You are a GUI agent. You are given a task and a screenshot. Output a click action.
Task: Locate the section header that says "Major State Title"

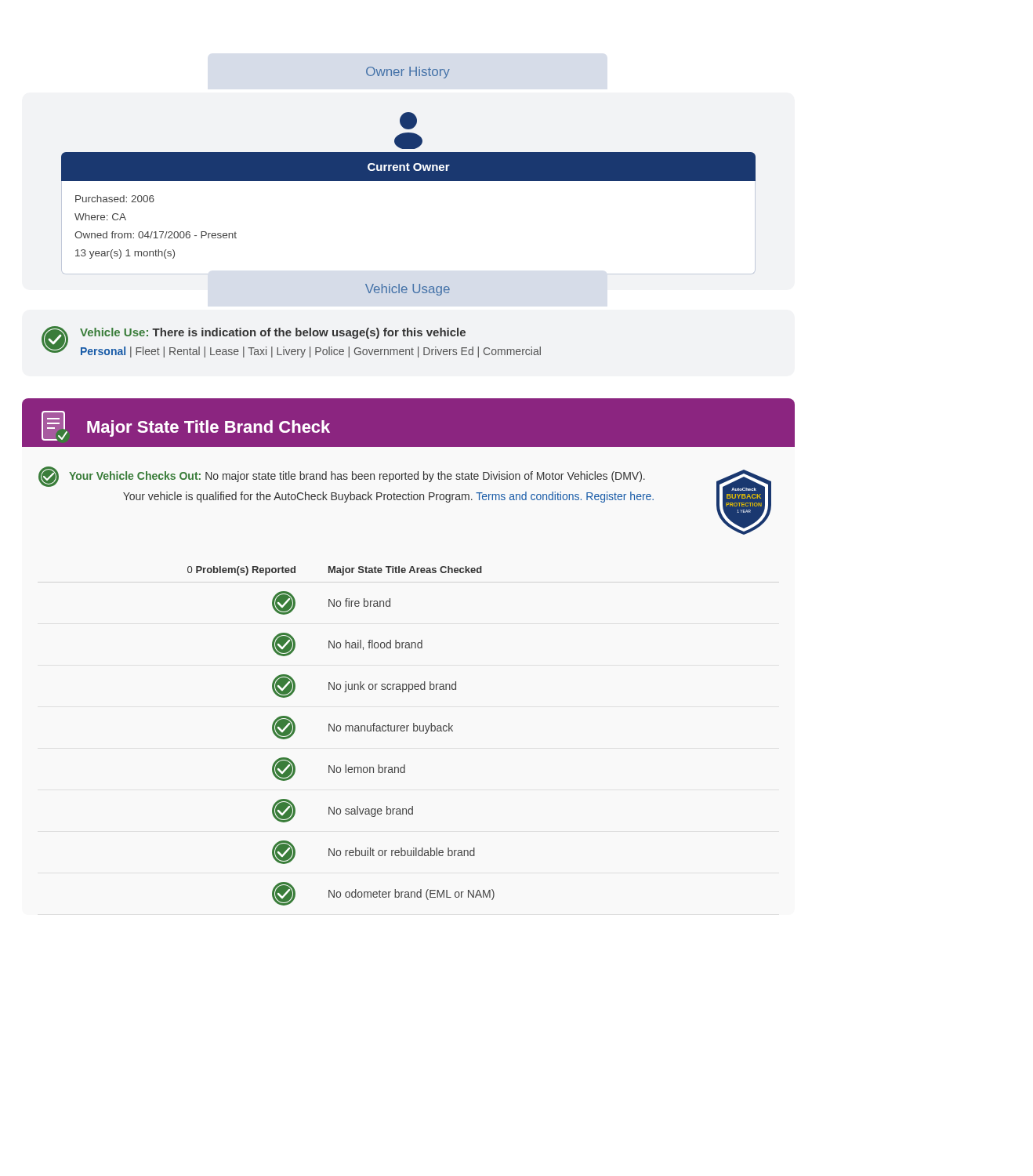[208, 427]
